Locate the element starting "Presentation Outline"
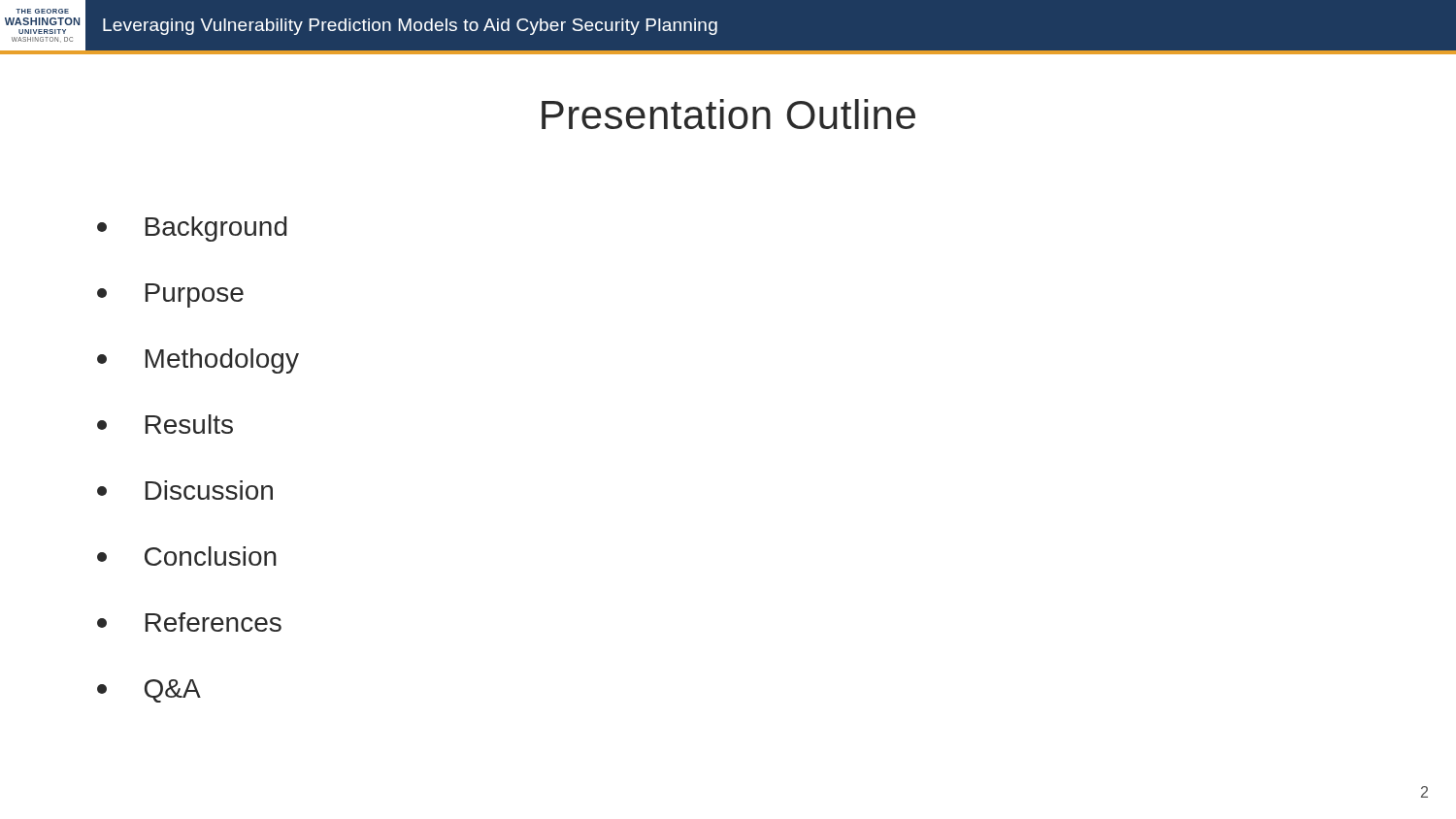This screenshot has width=1456, height=819. click(728, 115)
